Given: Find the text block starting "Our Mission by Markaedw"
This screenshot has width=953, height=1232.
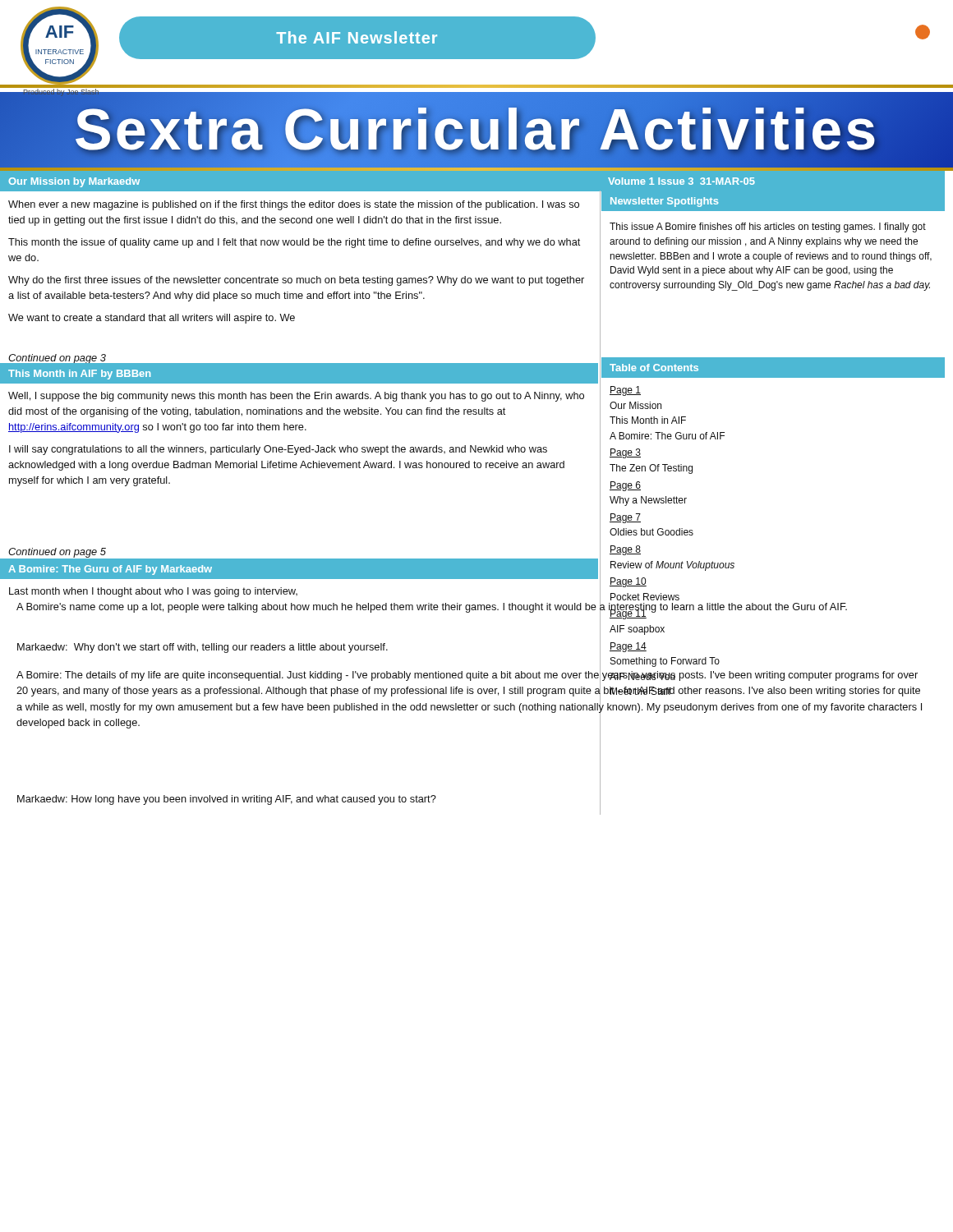Looking at the screenshot, I should [74, 181].
